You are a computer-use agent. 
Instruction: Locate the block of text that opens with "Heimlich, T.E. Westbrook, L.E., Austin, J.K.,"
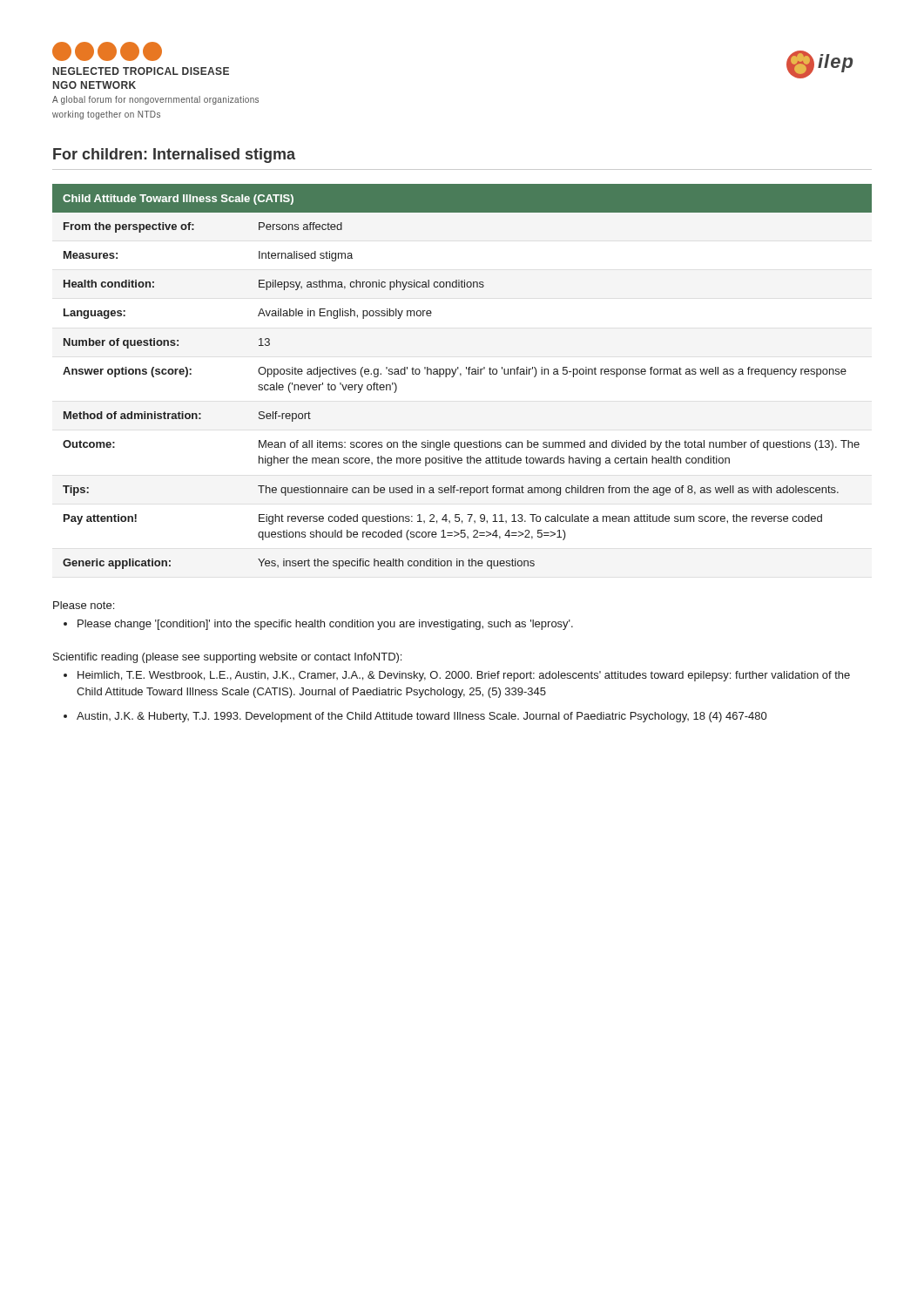[463, 683]
